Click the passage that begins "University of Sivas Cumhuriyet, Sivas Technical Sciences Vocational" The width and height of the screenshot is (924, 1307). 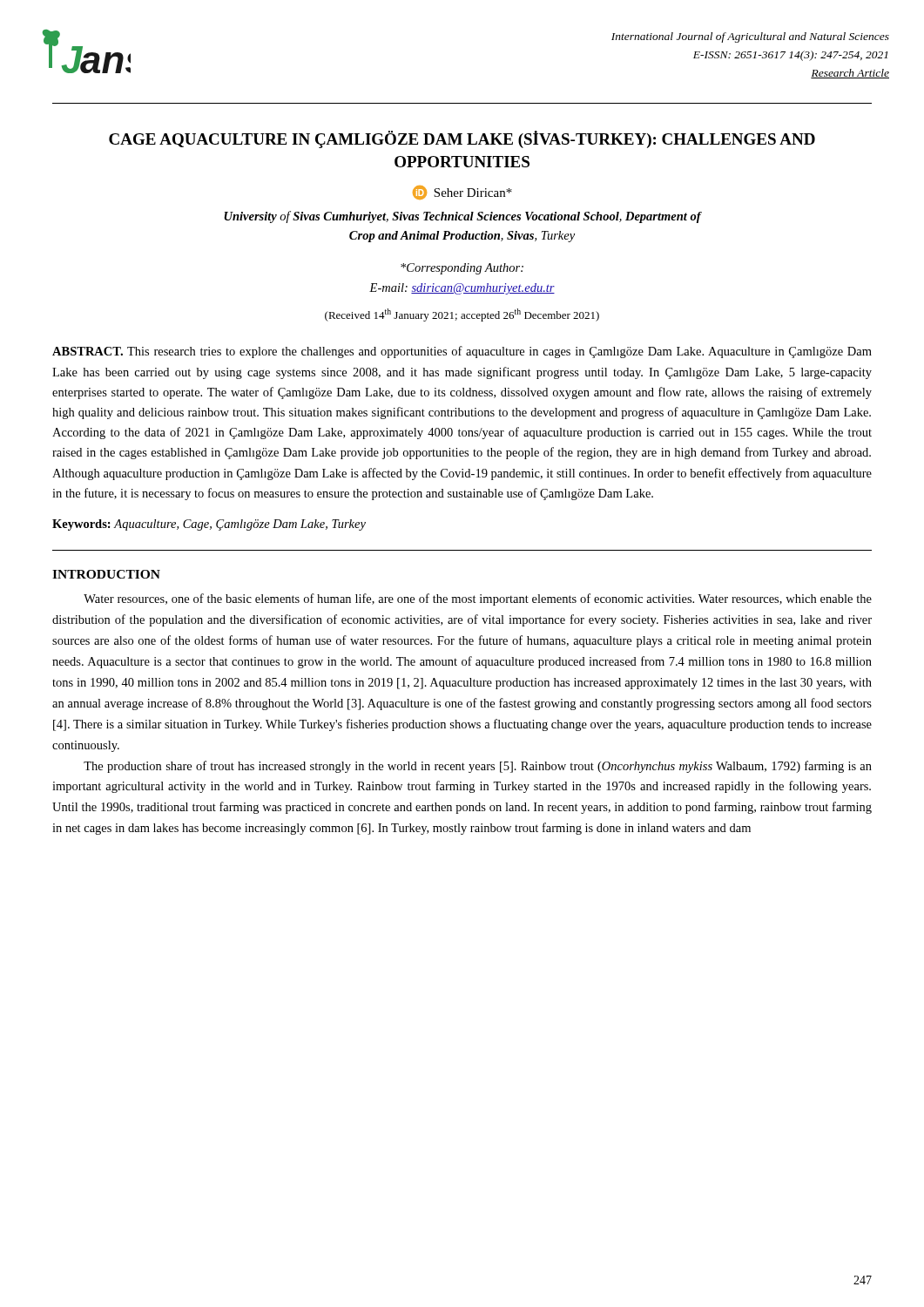[462, 226]
